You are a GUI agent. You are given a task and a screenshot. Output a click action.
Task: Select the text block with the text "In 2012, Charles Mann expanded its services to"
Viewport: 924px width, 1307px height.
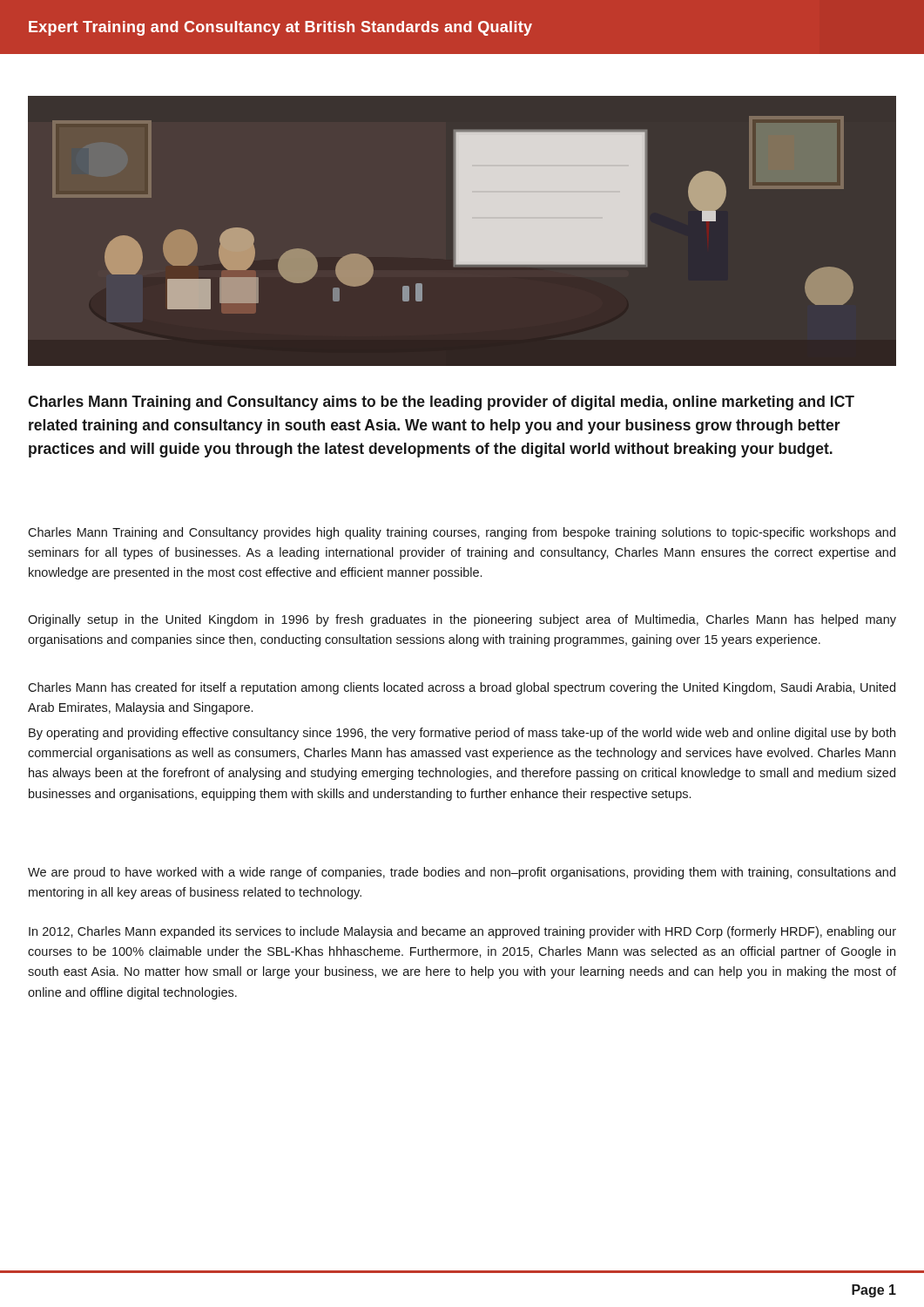462,962
